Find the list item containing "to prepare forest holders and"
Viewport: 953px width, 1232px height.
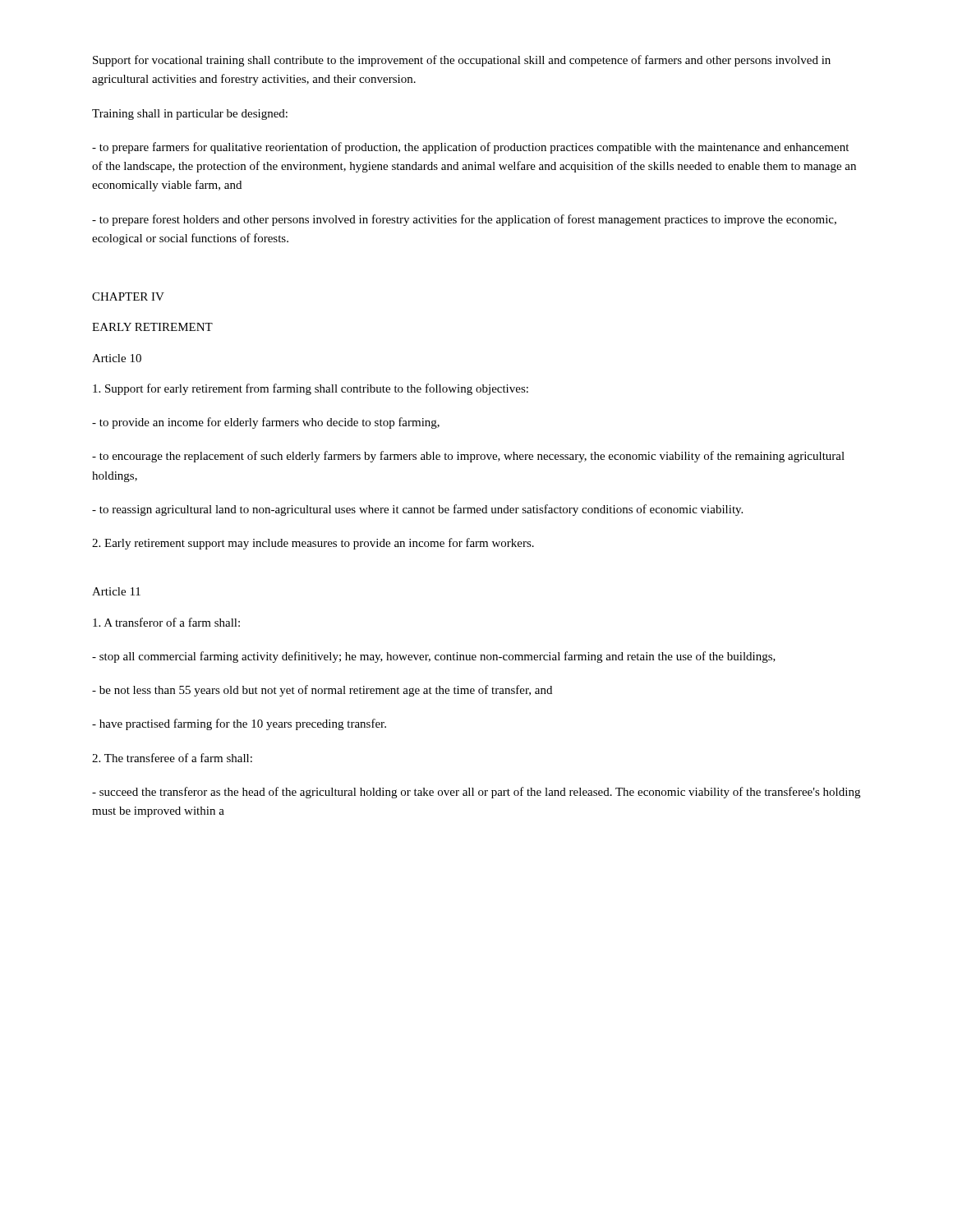(465, 228)
